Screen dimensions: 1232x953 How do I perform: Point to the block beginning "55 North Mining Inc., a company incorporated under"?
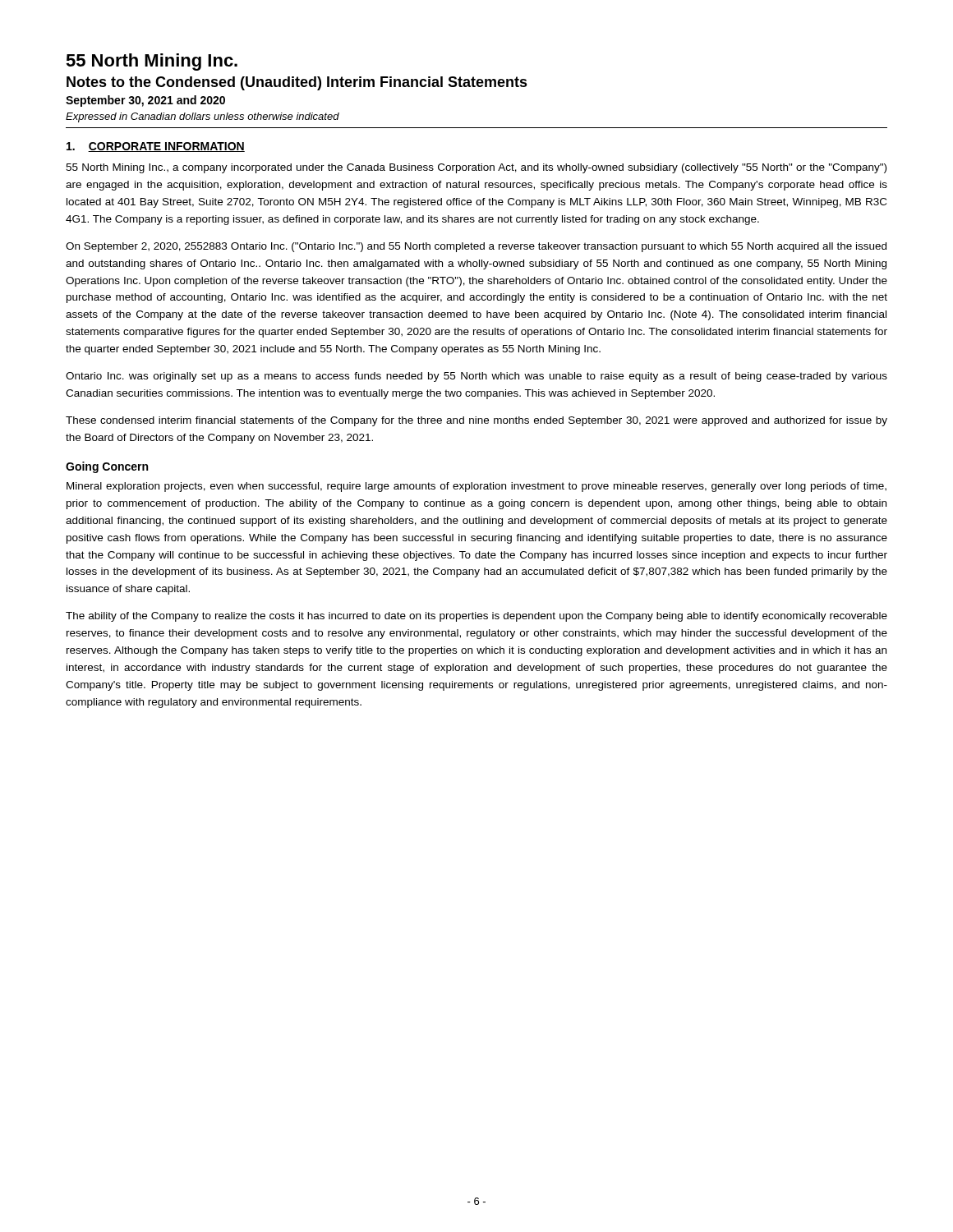[476, 193]
